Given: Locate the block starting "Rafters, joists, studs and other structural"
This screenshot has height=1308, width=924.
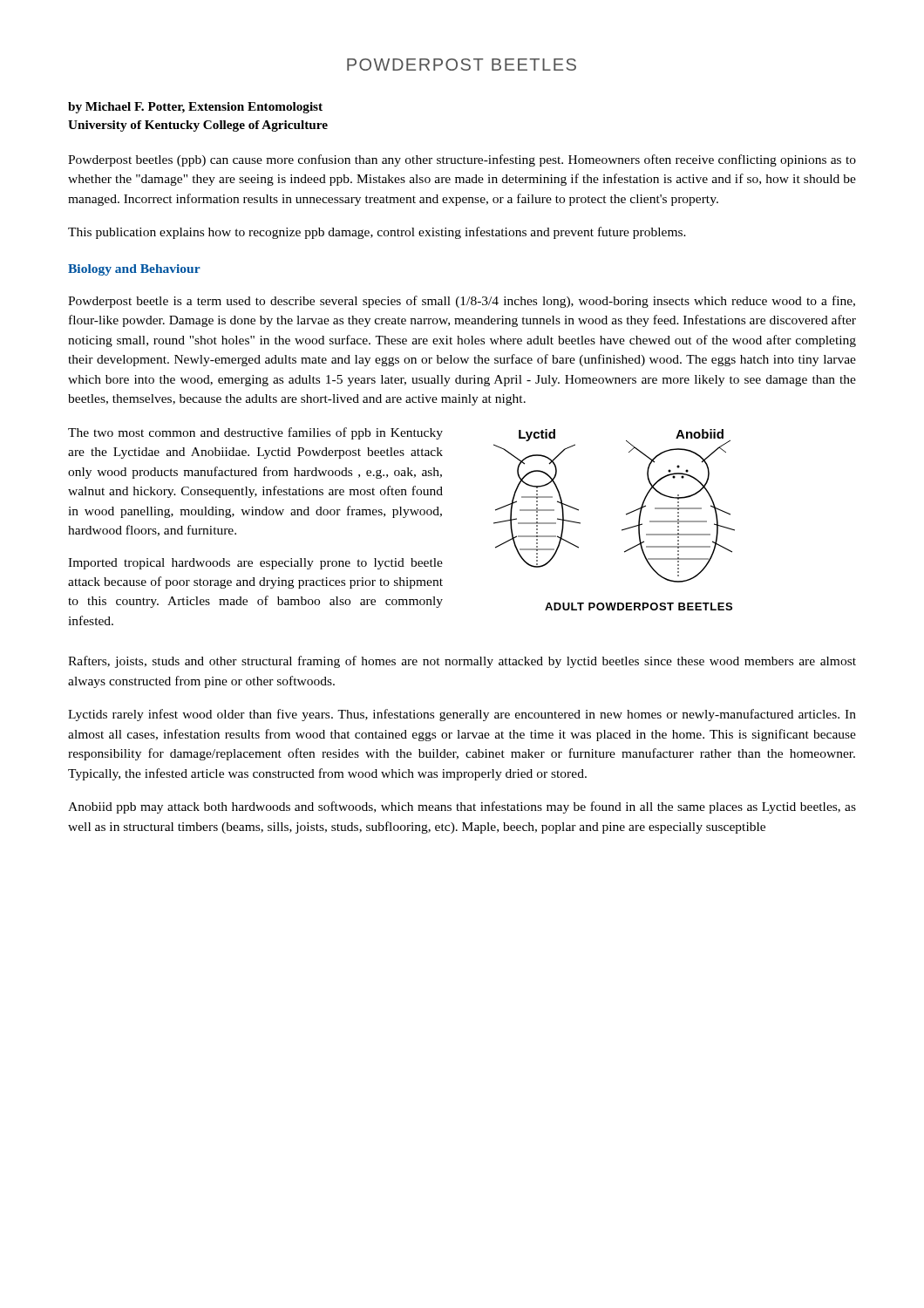Looking at the screenshot, I should coord(462,671).
